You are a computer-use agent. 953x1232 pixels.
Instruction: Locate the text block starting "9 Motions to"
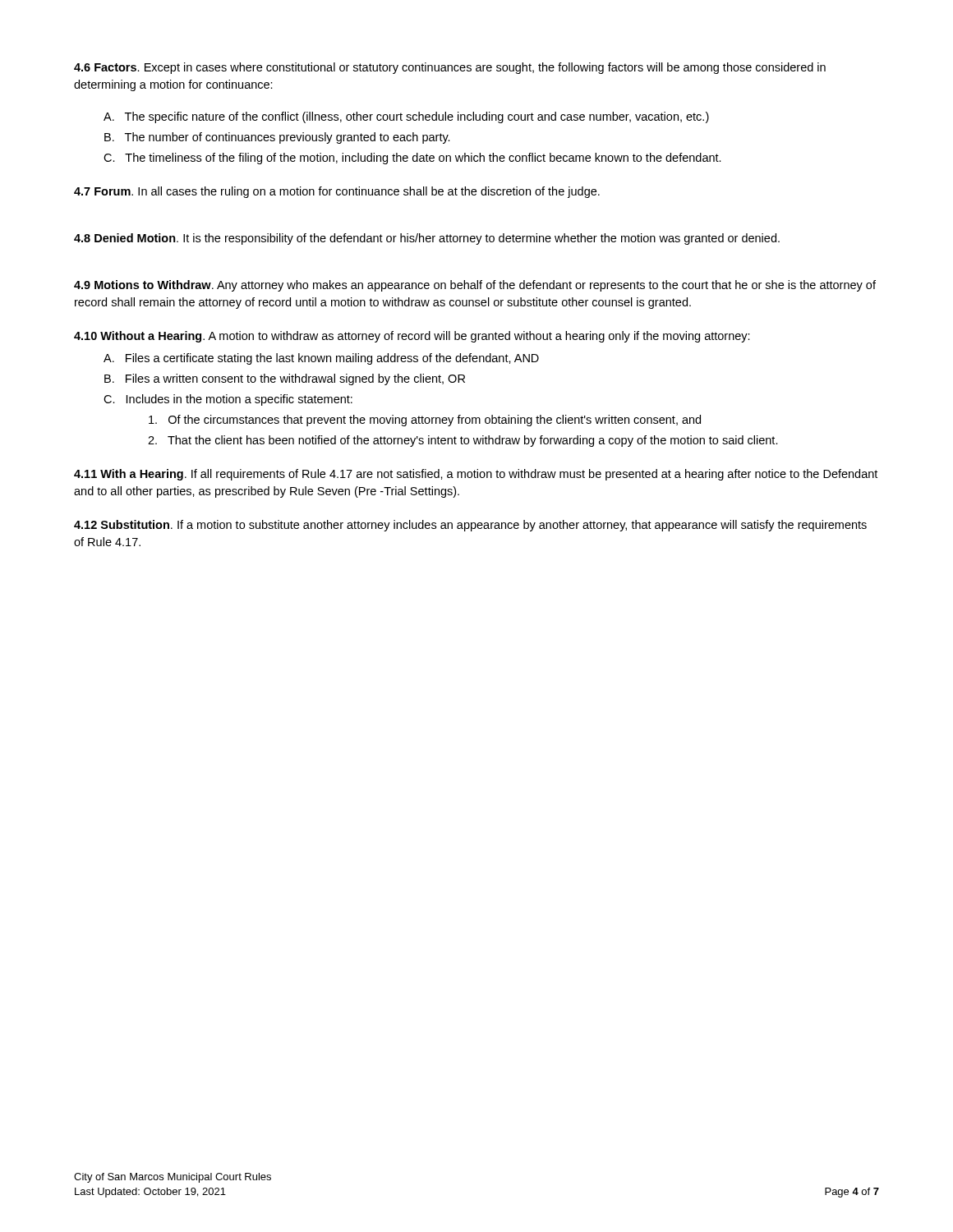tap(475, 294)
